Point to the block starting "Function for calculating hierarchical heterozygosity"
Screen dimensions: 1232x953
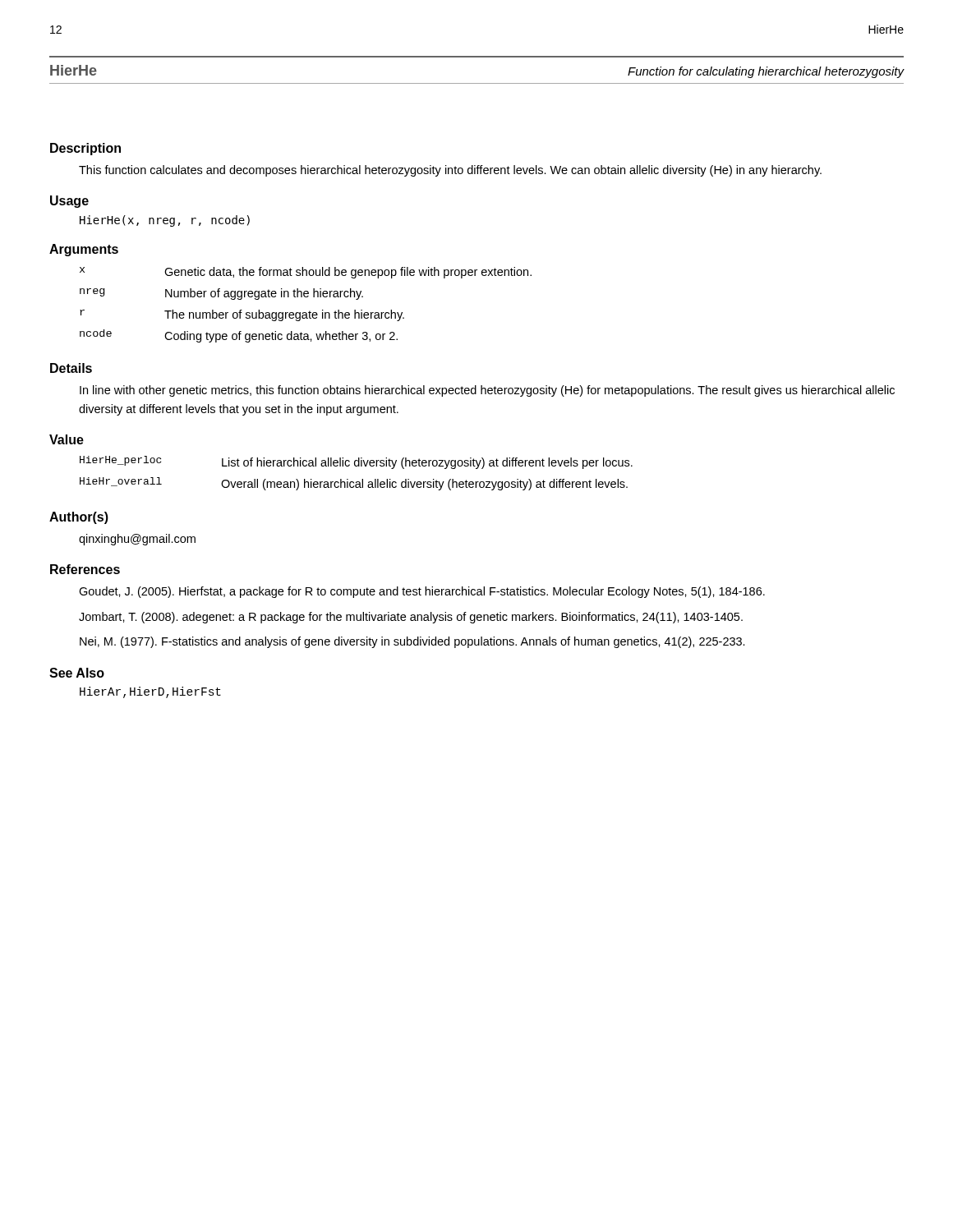766,71
